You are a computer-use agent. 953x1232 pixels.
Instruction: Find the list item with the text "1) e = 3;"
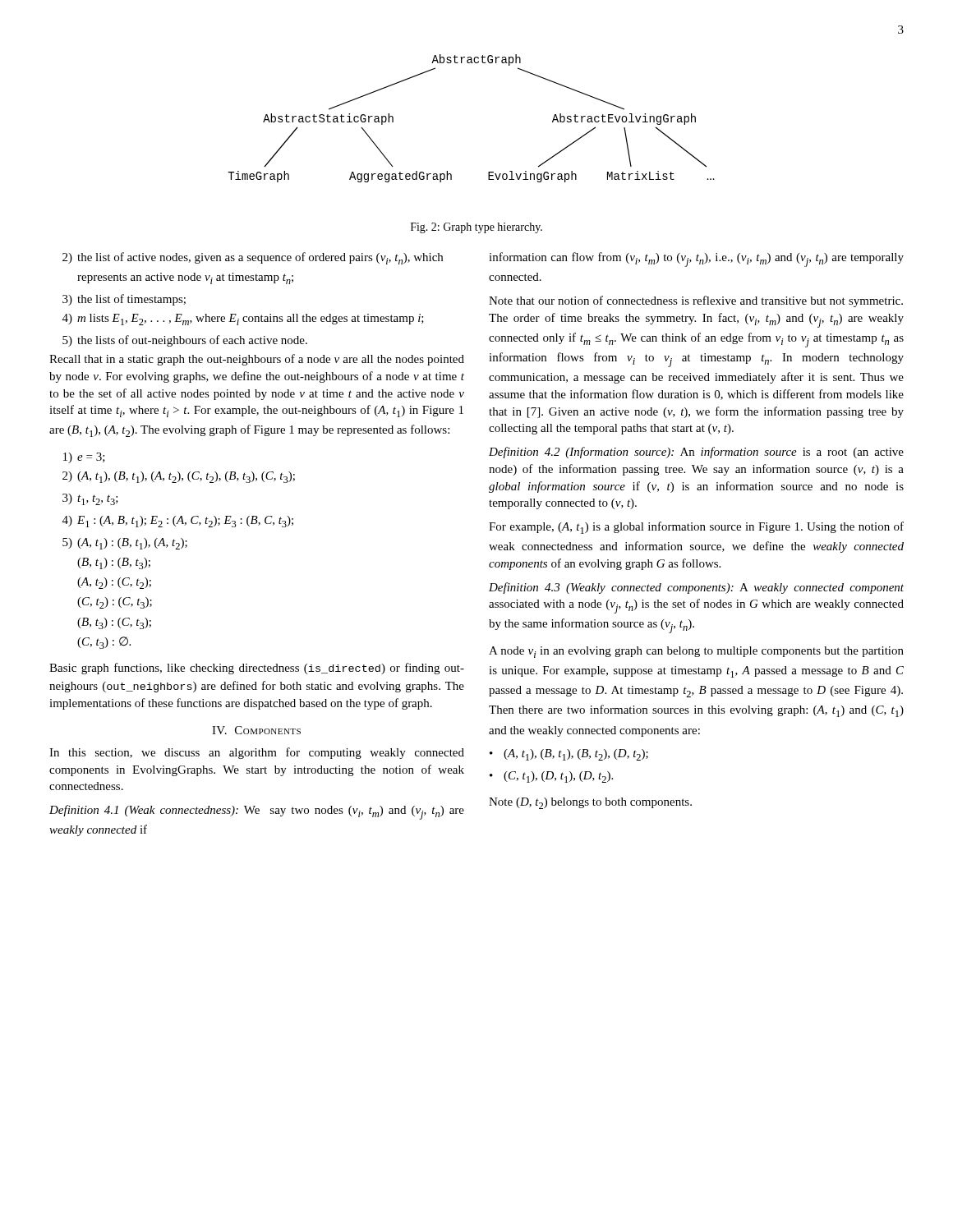(84, 458)
